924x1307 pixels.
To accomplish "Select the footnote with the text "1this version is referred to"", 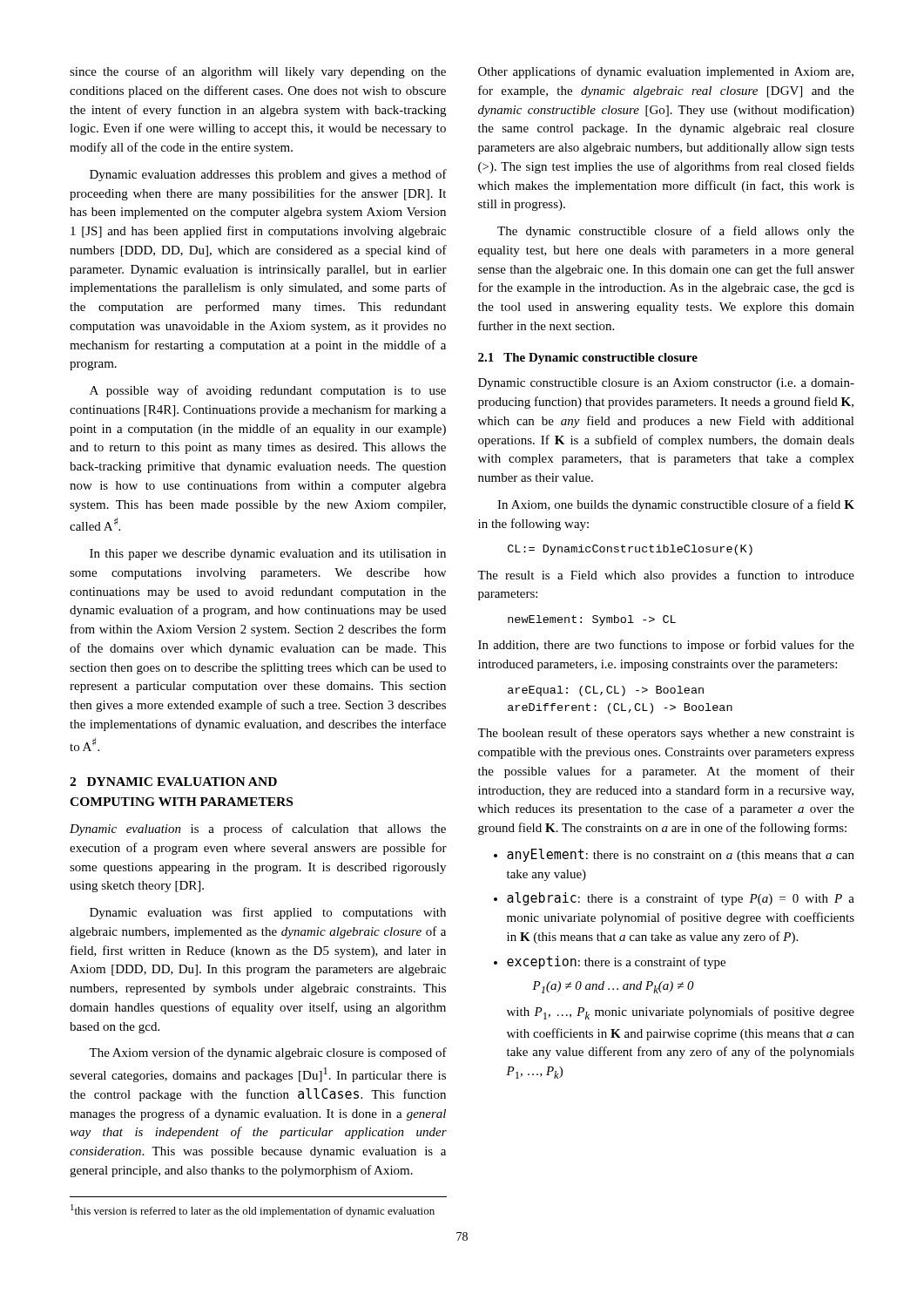I will [x=258, y=1208].
